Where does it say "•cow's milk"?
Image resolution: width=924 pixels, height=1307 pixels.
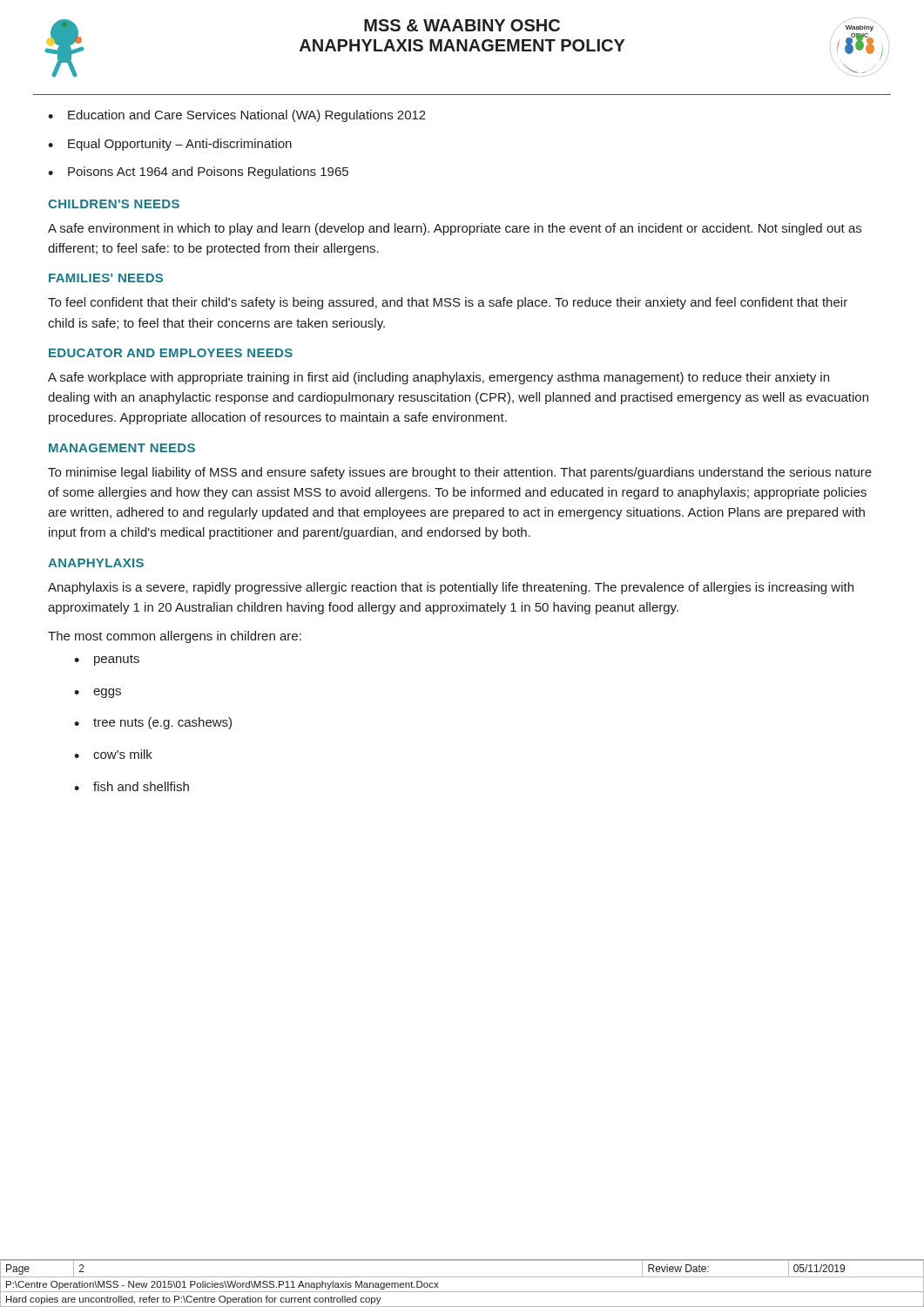pos(113,757)
